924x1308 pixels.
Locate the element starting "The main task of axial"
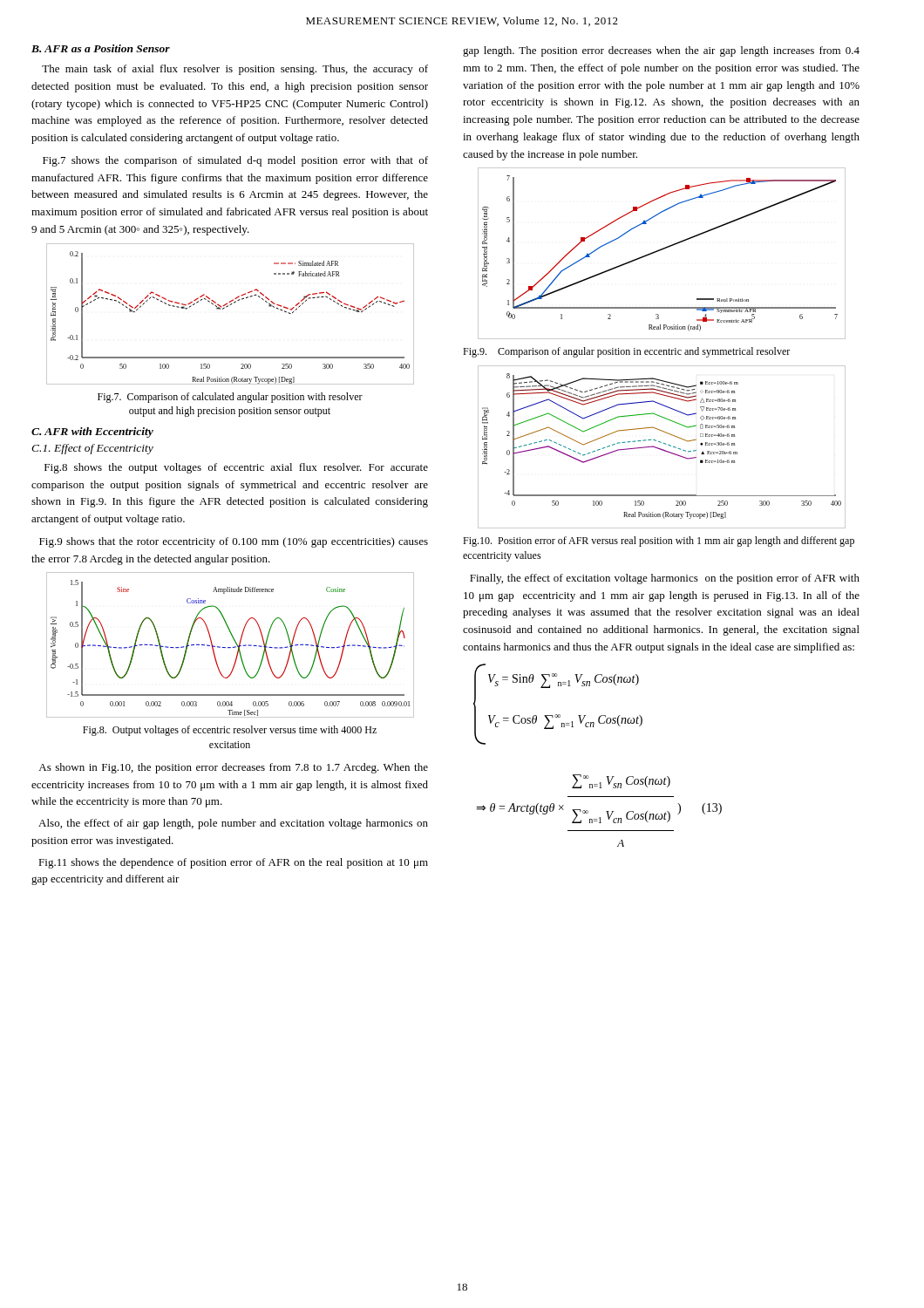pyautogui.click(x=230, y=103)
